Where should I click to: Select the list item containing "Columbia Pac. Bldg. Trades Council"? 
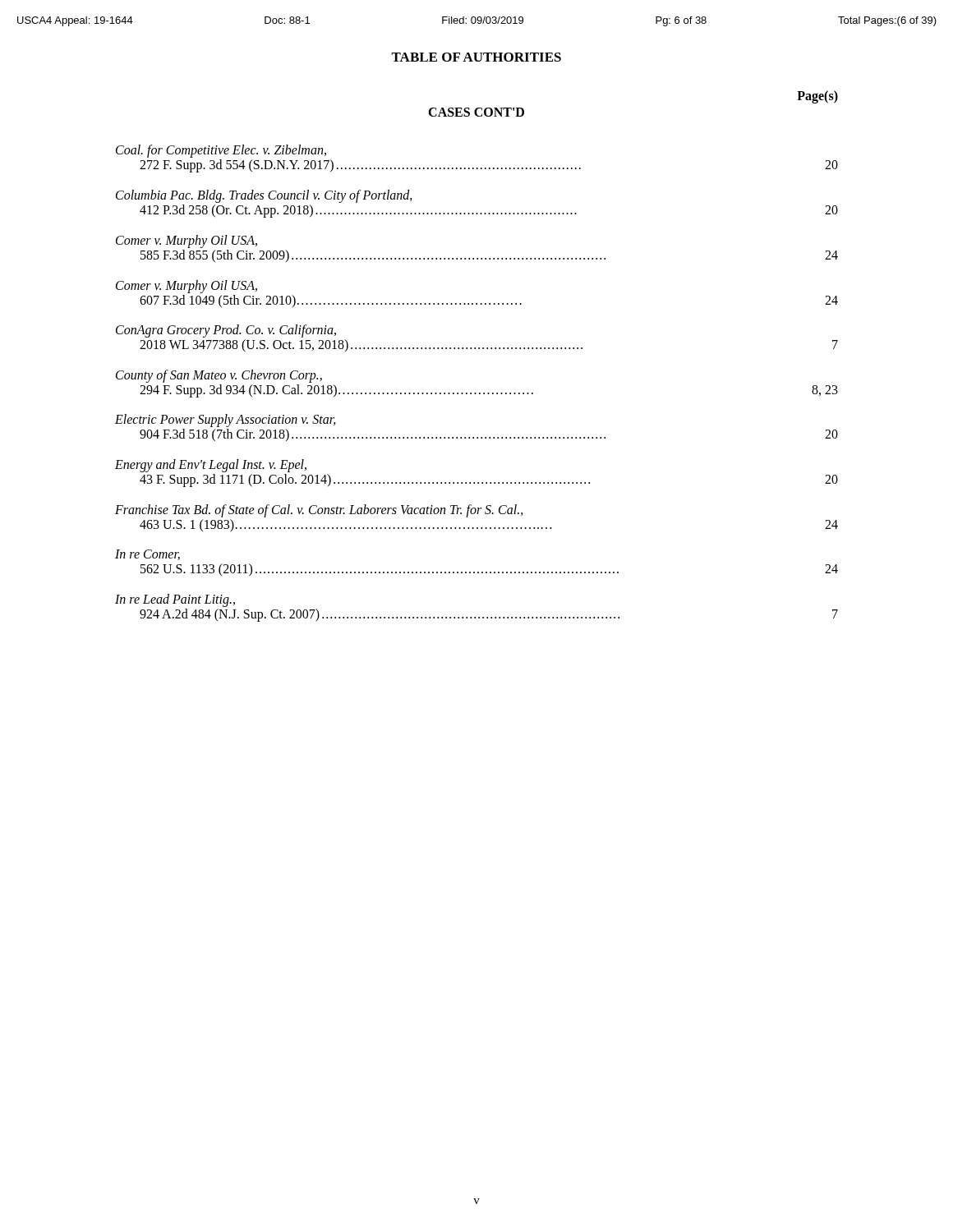click(476, 203)
